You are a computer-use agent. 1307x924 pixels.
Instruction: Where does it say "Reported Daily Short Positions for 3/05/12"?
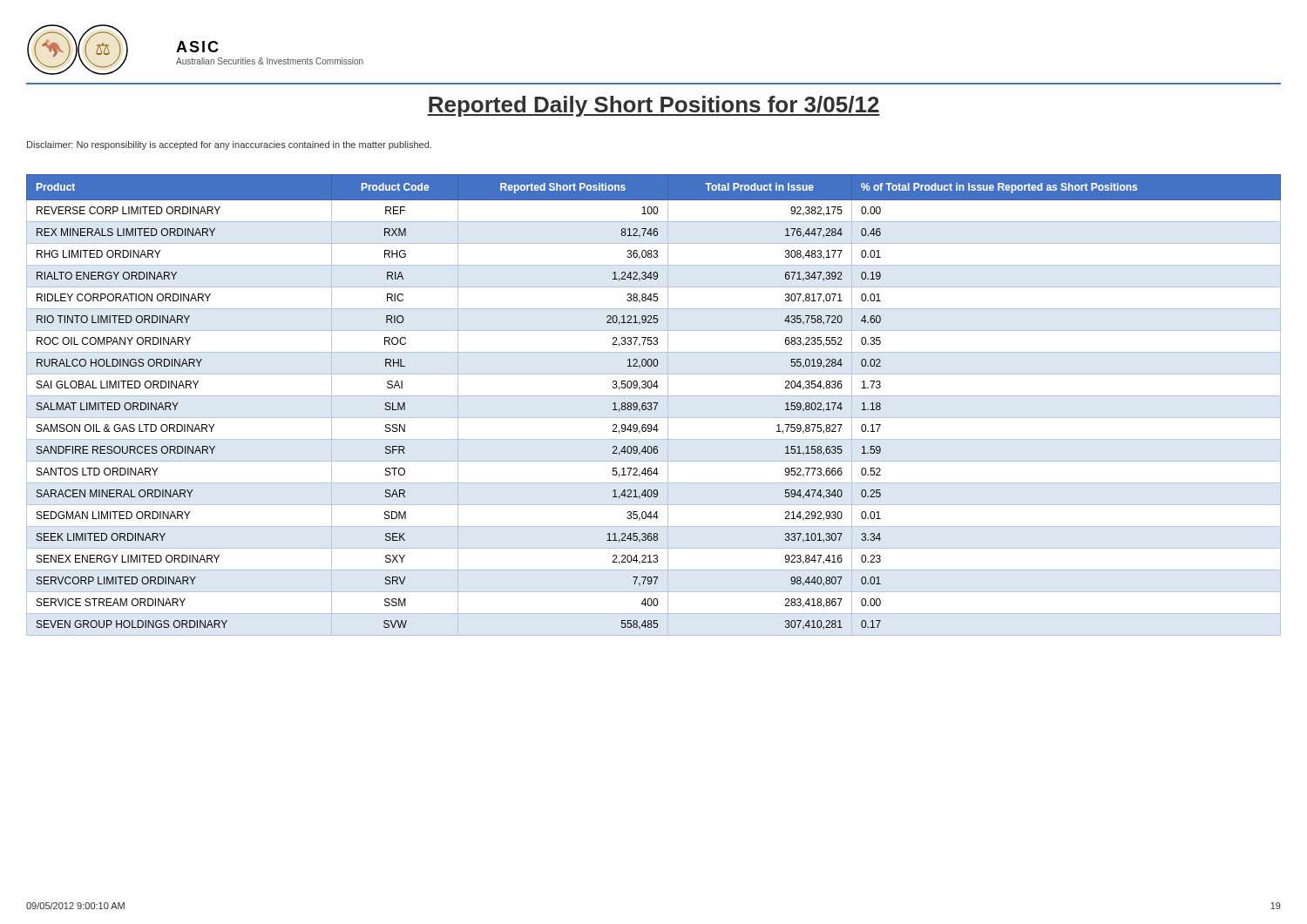coord(654,105)
